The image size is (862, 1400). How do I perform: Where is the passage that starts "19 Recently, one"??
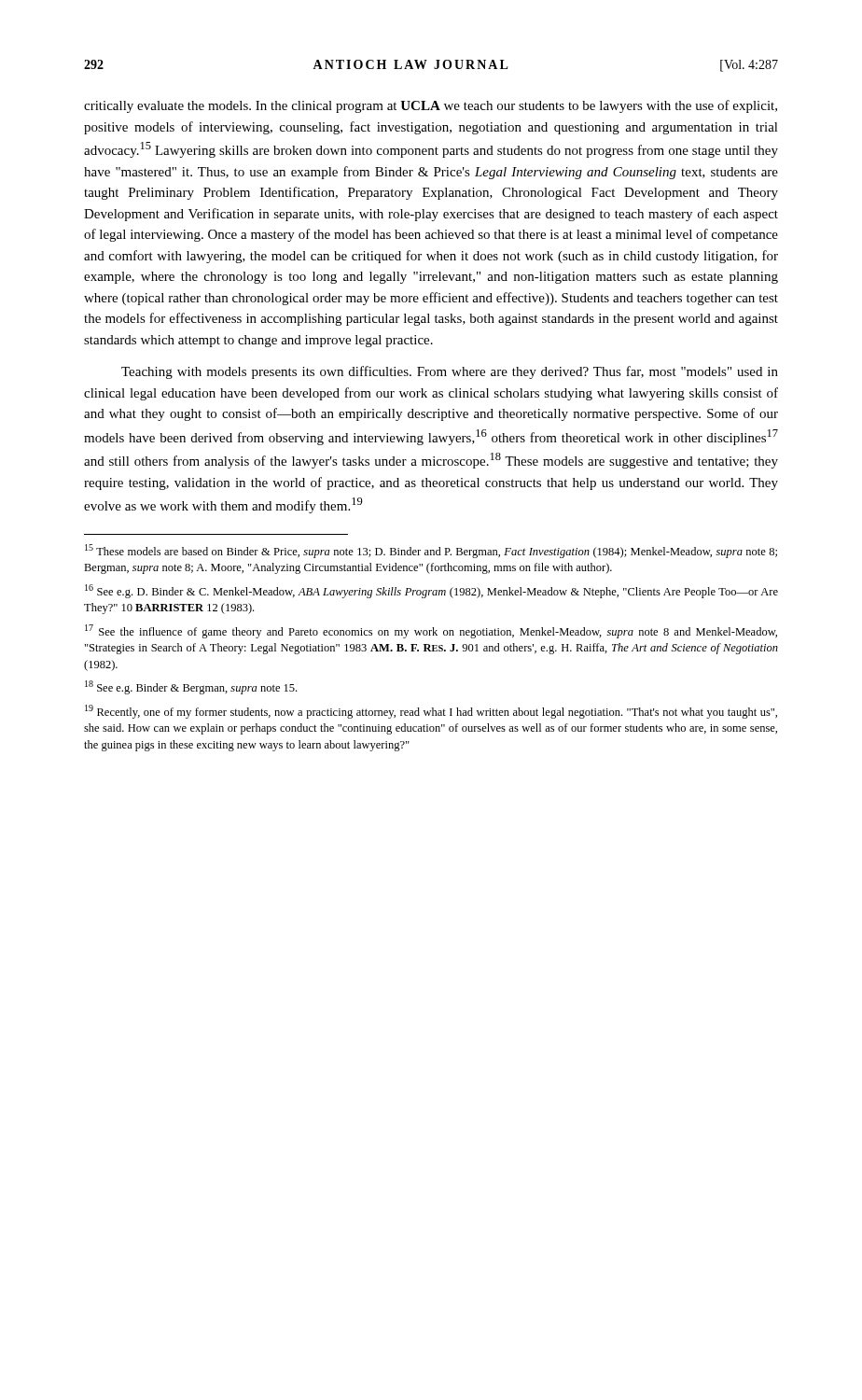pyautogui.click(x=431, y=728)
